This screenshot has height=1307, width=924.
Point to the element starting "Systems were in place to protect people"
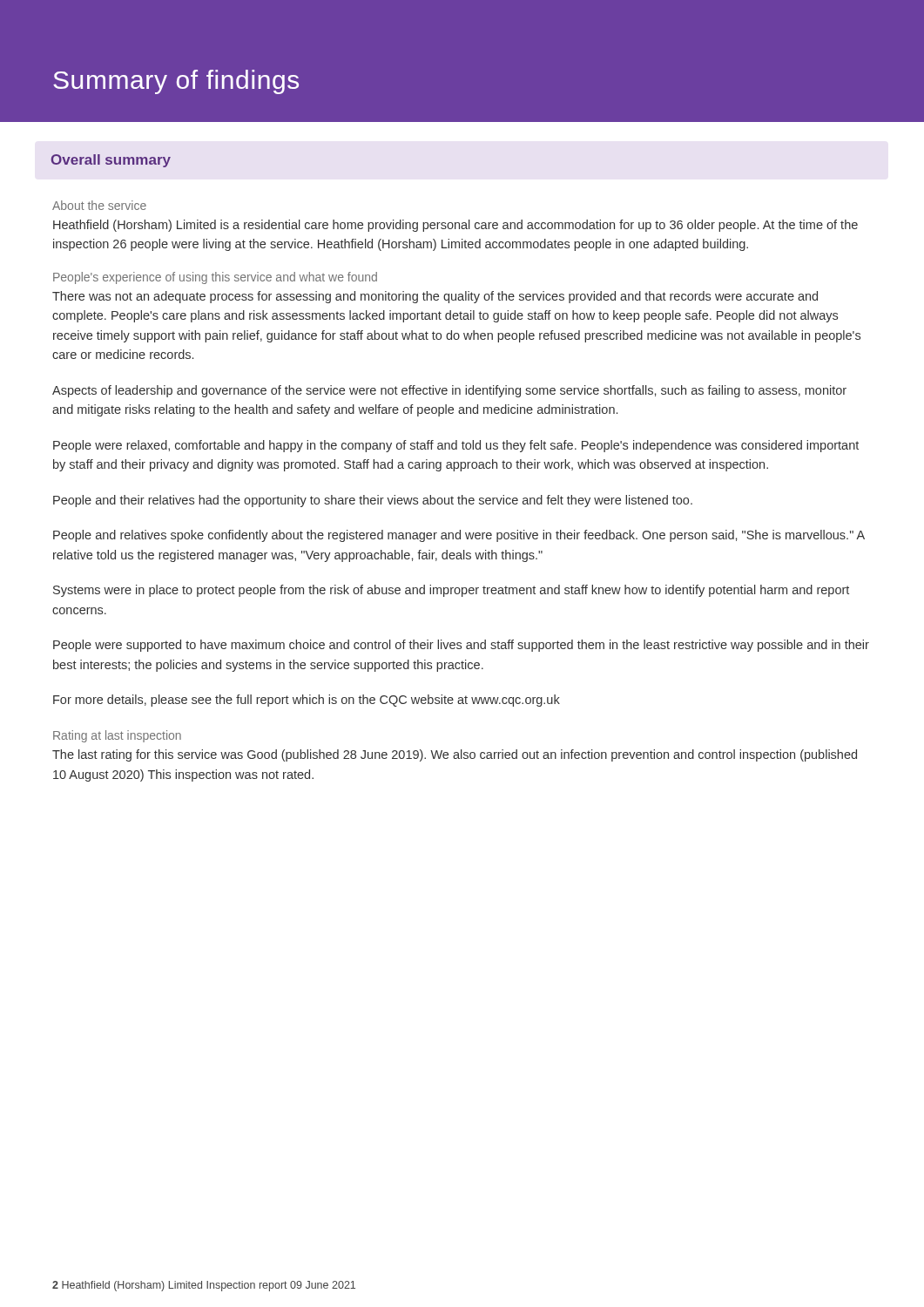coord(462,600)
